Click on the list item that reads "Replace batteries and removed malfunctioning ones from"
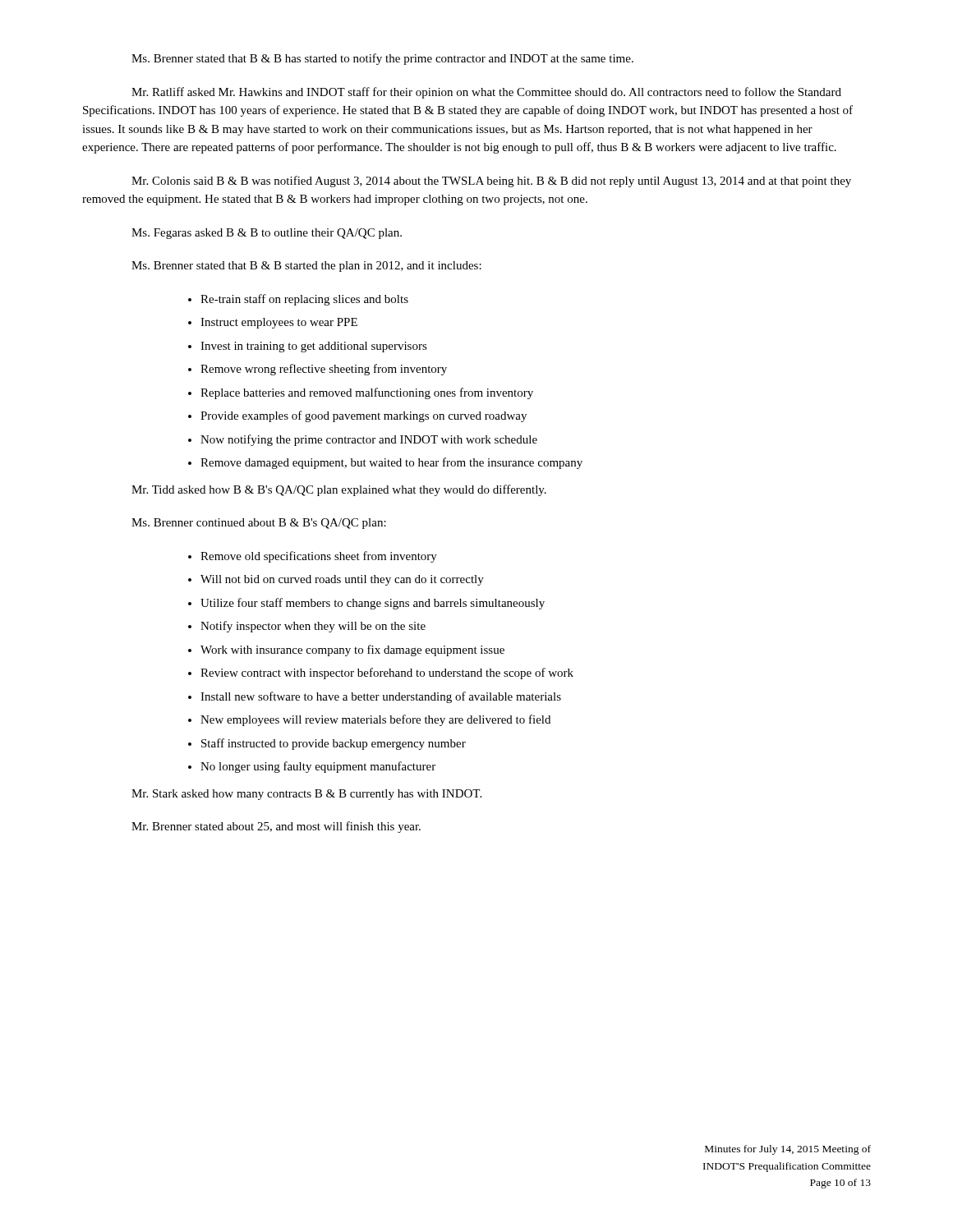 point(526,392)
